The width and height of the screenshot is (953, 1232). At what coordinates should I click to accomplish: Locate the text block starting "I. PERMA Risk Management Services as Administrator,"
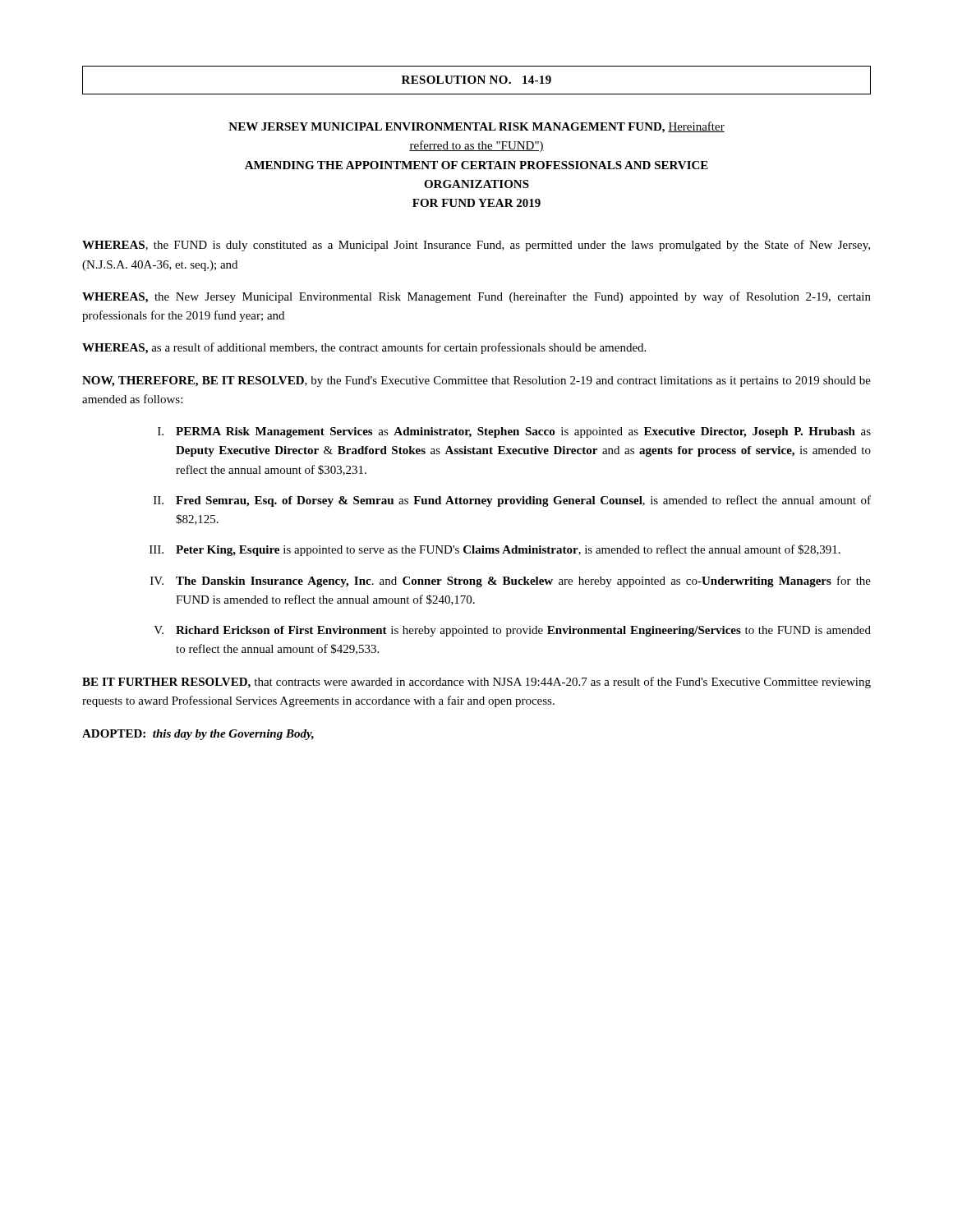pos(501,451)
